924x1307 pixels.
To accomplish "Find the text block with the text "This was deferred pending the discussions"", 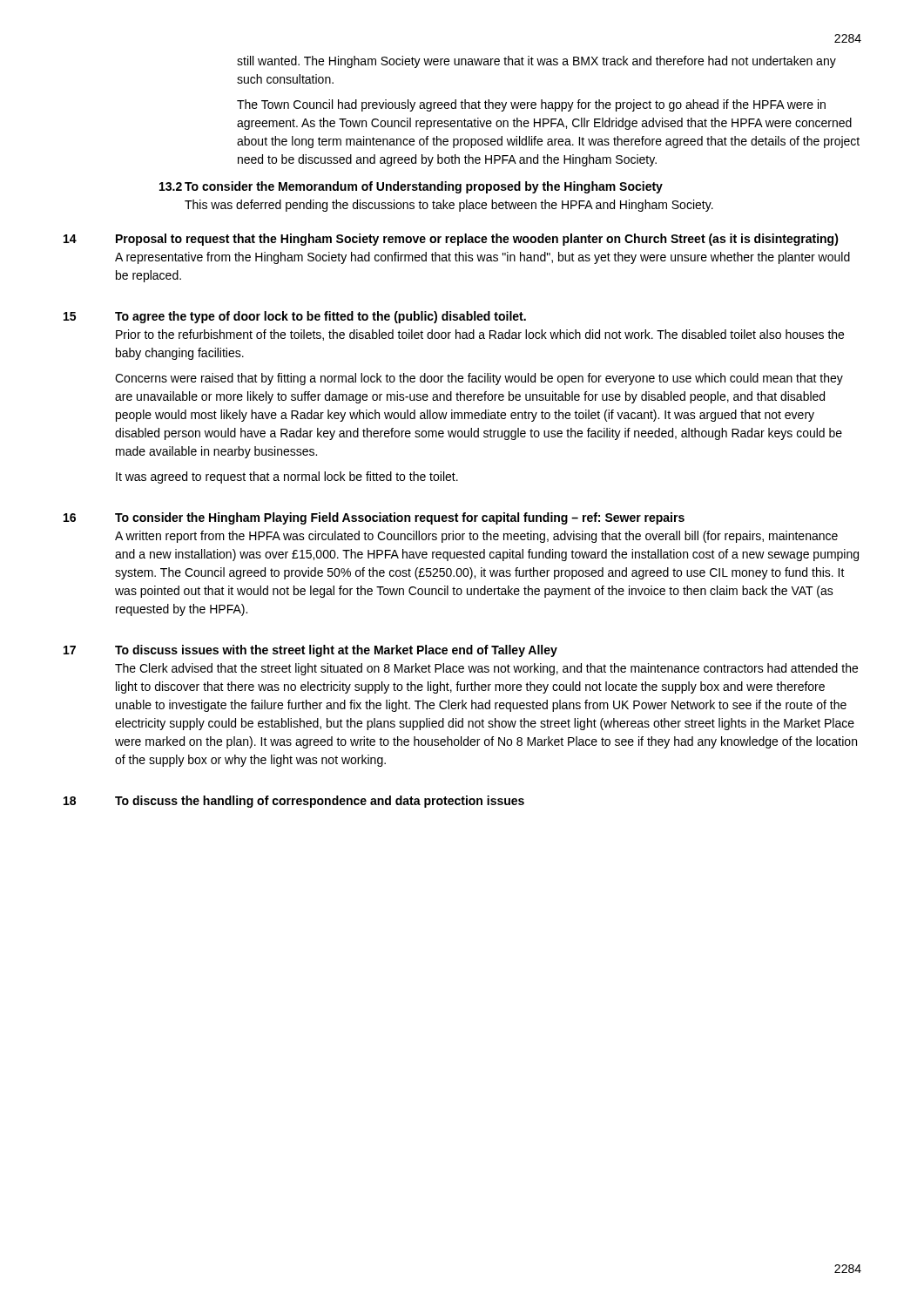I will click(523, 205).
